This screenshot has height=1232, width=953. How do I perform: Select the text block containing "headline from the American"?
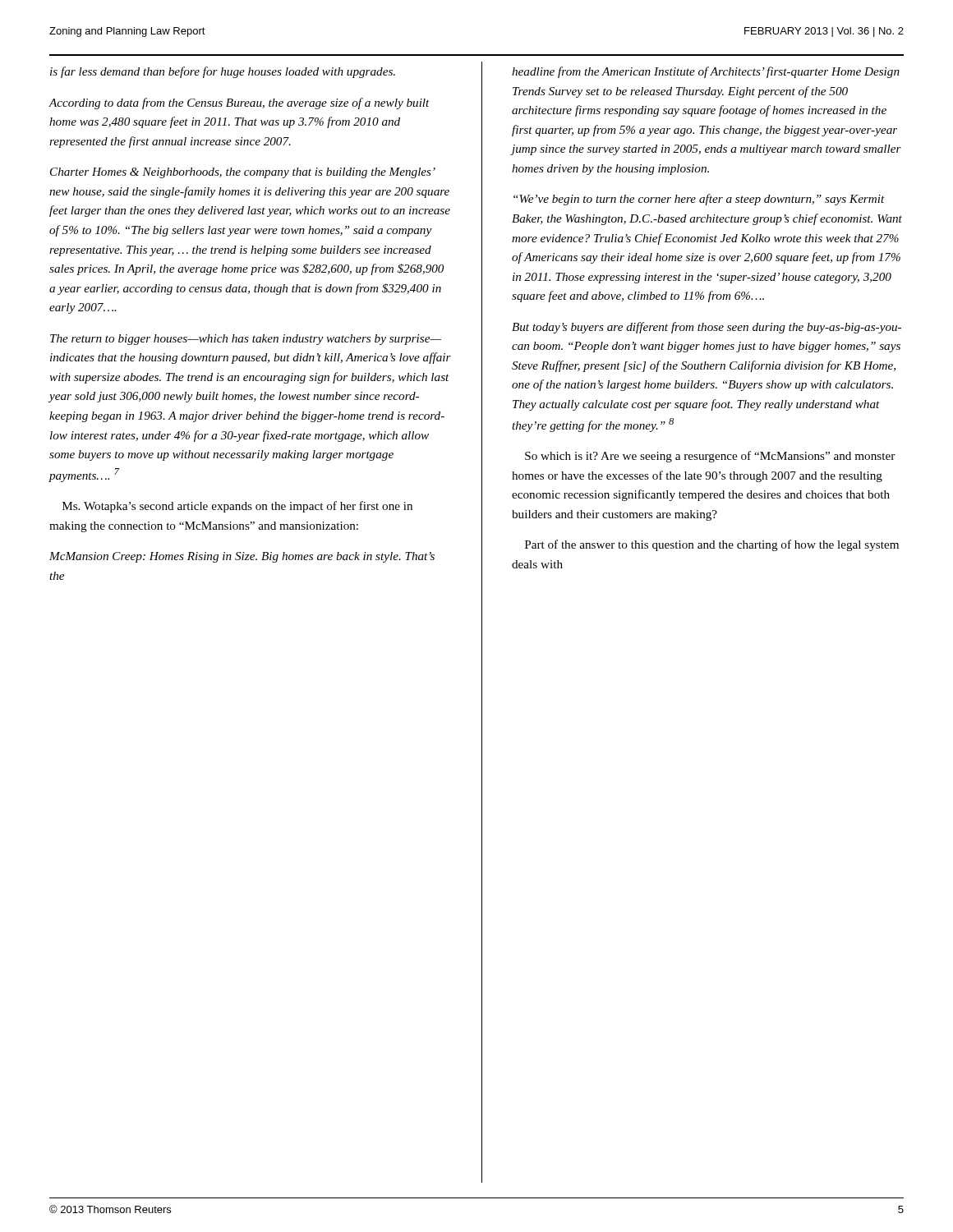[706, 119]
